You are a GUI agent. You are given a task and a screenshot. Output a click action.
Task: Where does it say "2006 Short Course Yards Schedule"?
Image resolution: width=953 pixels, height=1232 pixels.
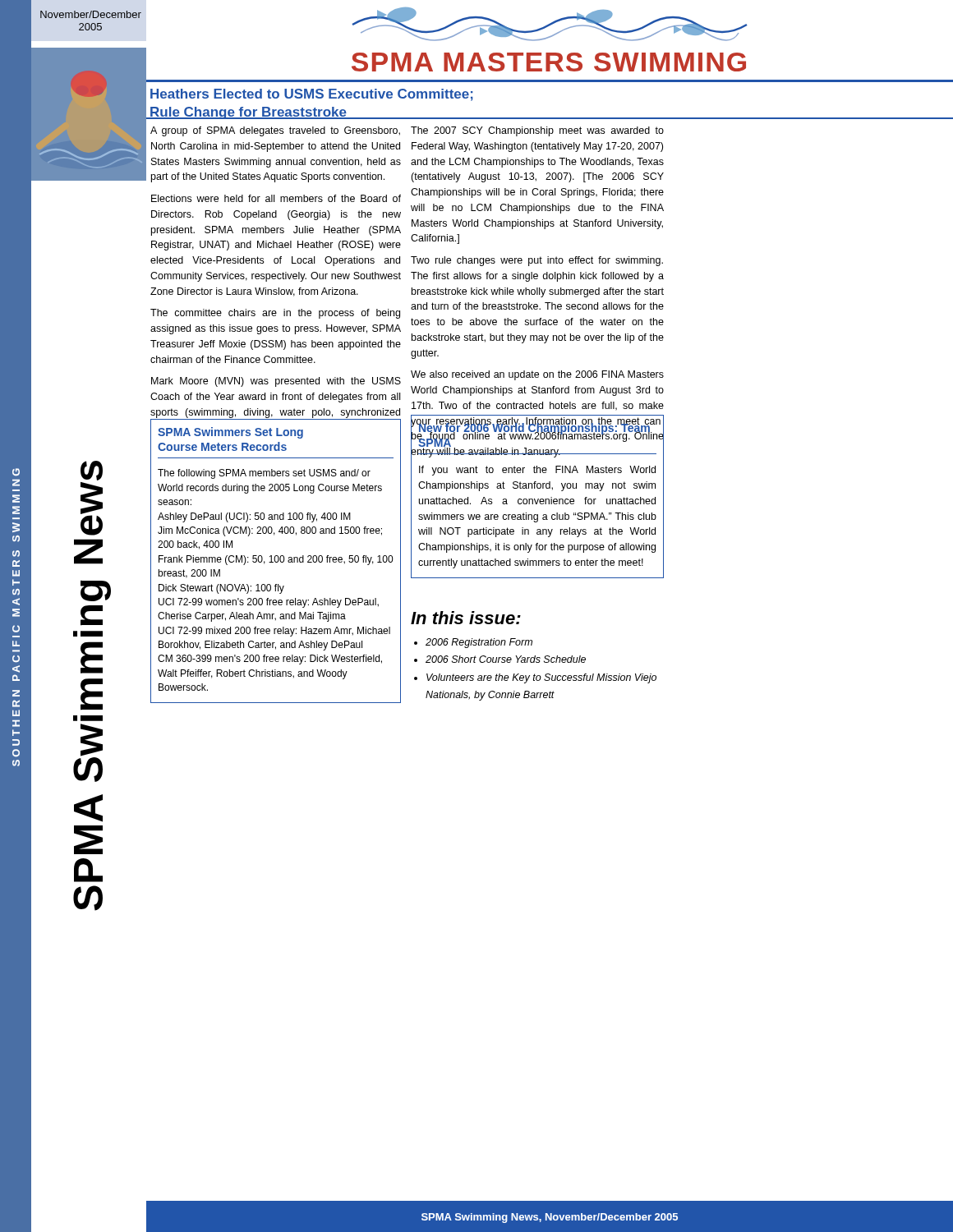[x=506, y=660]
